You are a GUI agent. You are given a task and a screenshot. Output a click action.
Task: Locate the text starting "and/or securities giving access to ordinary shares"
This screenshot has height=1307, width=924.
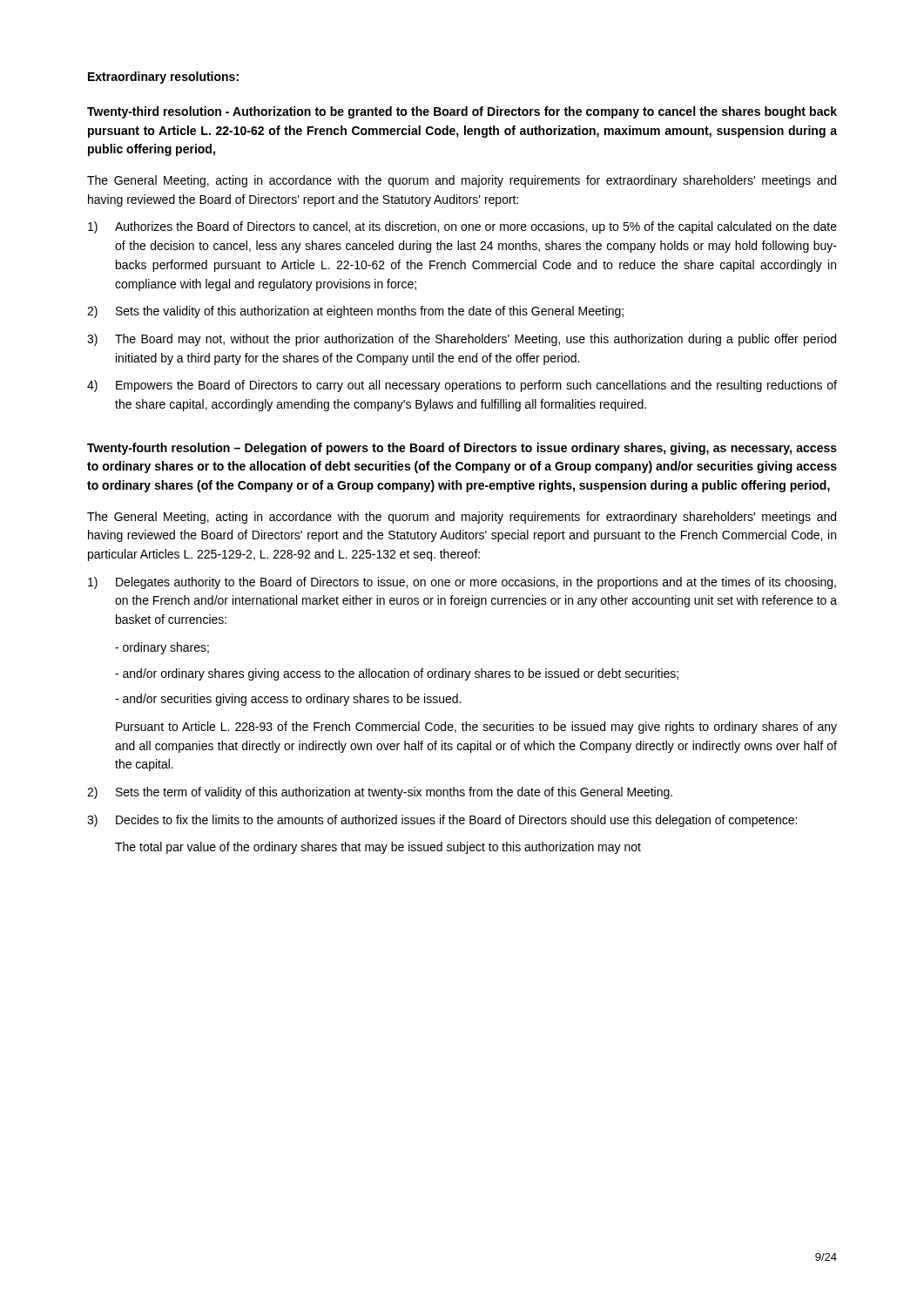(x=288, y=699)
